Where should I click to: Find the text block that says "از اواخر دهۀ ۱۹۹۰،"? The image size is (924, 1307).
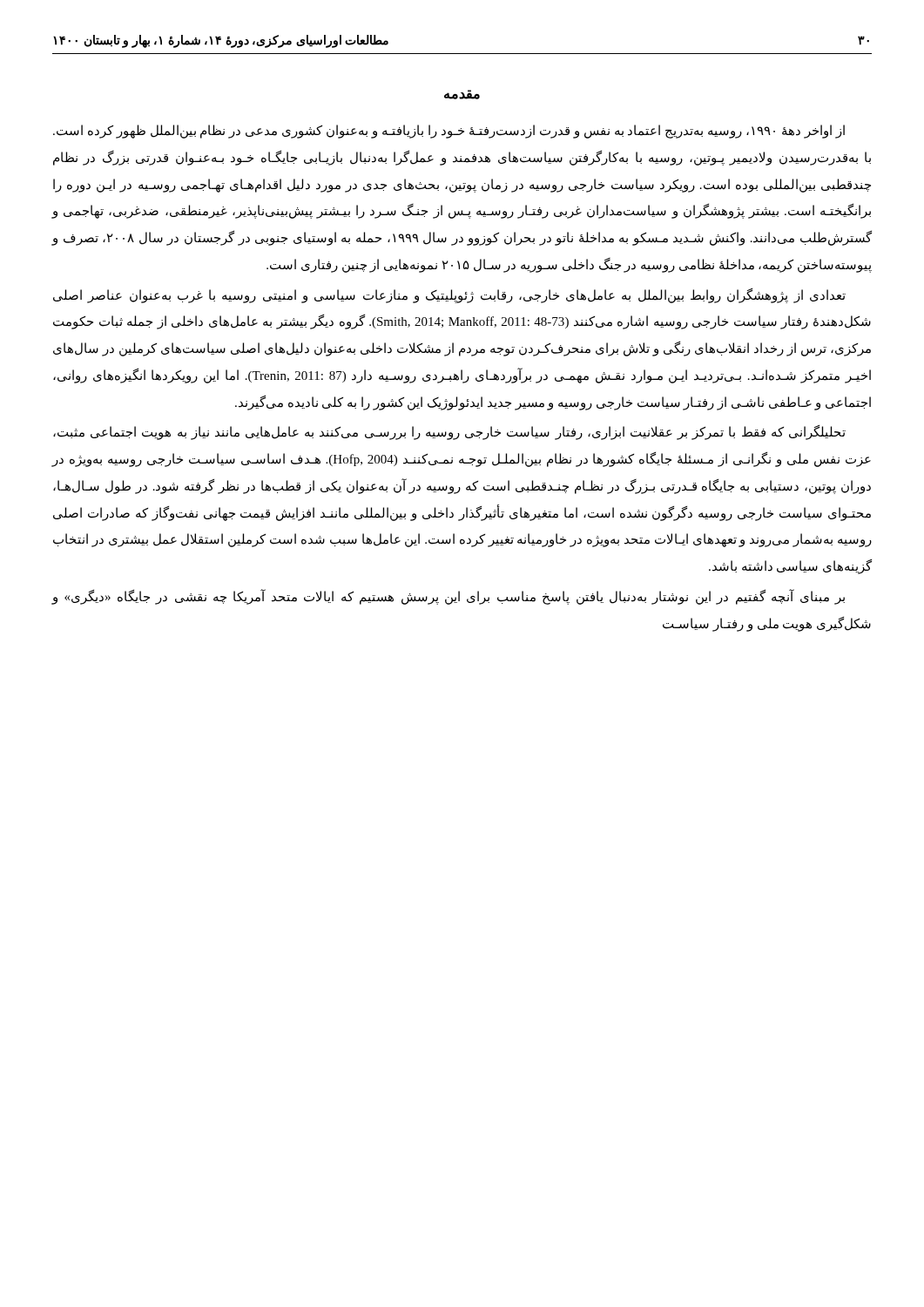point(462,377)
